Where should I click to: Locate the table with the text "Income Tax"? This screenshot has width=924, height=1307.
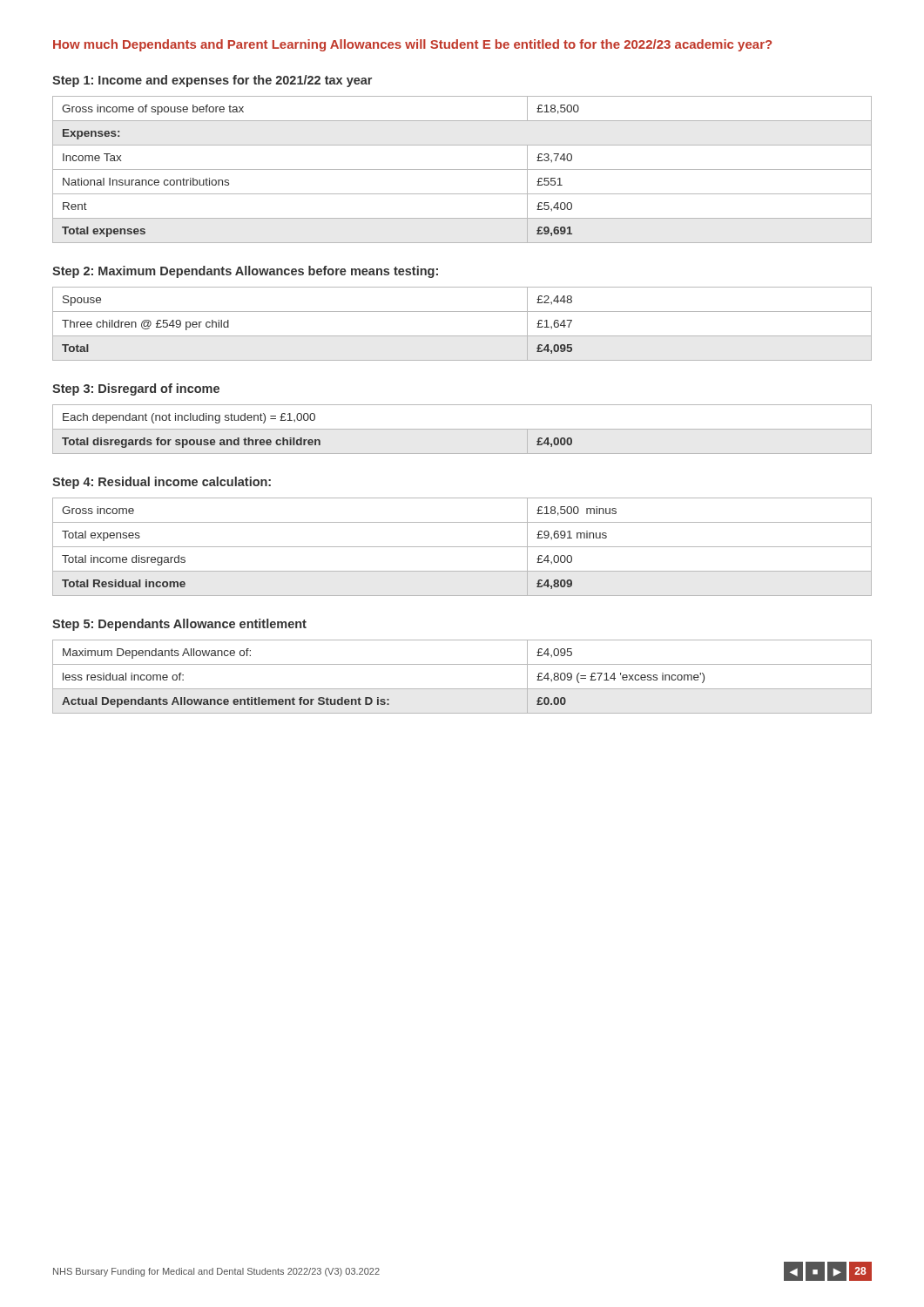pyautogui.click(x=462, y=169)
